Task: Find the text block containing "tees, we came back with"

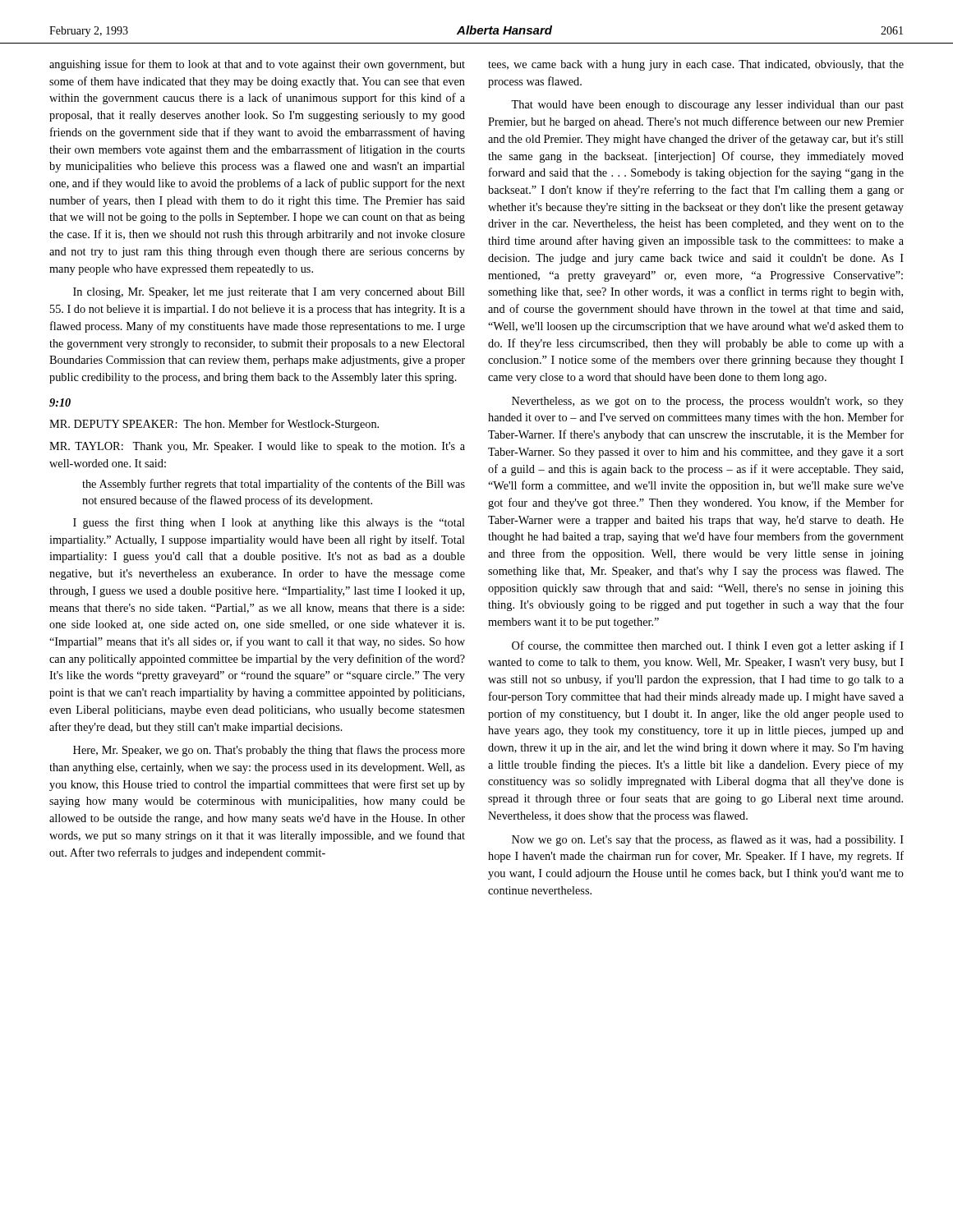Action: pyautogui.click(x=696, y=73)
